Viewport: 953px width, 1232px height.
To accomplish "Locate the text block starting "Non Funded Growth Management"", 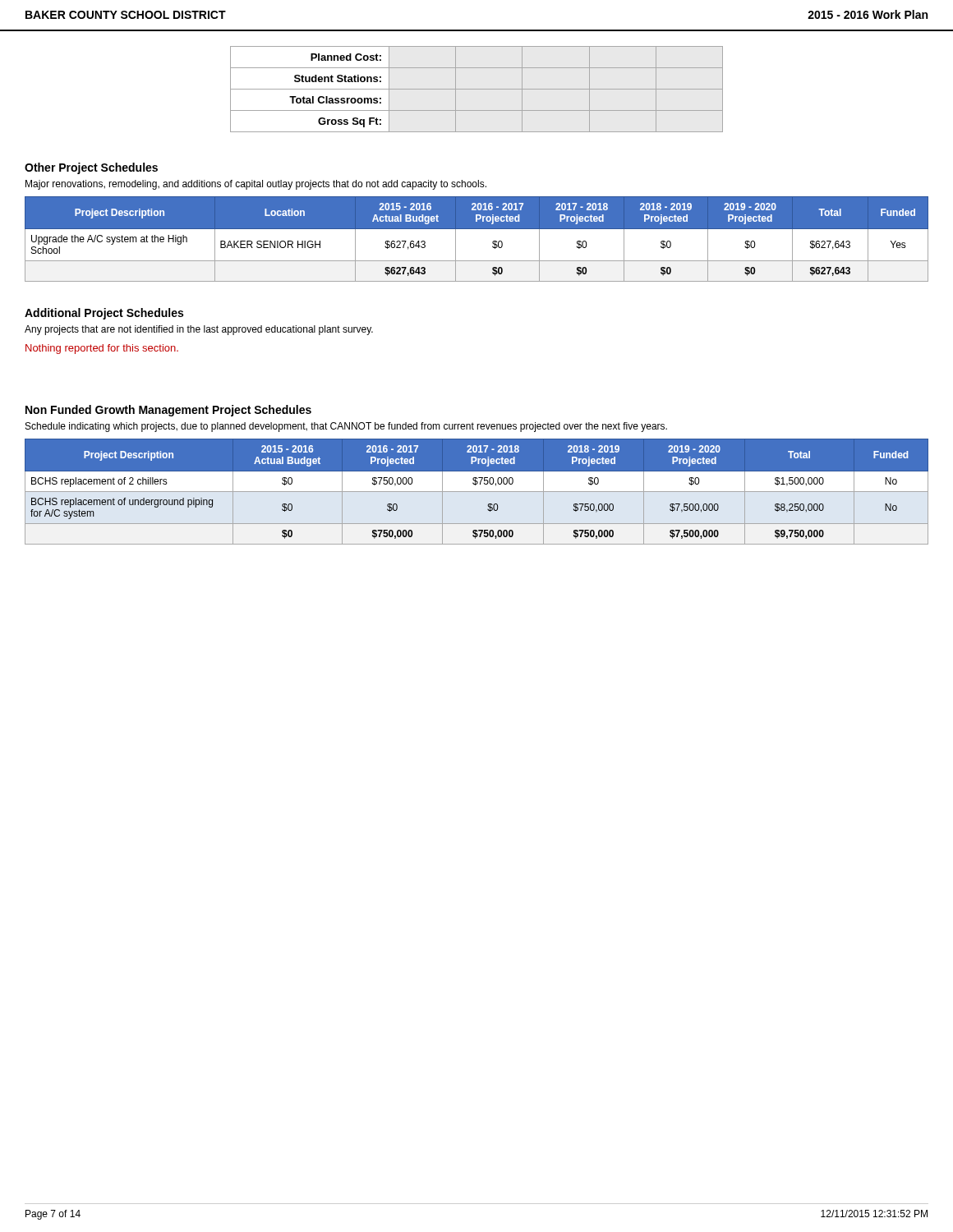I will (168, 410).
